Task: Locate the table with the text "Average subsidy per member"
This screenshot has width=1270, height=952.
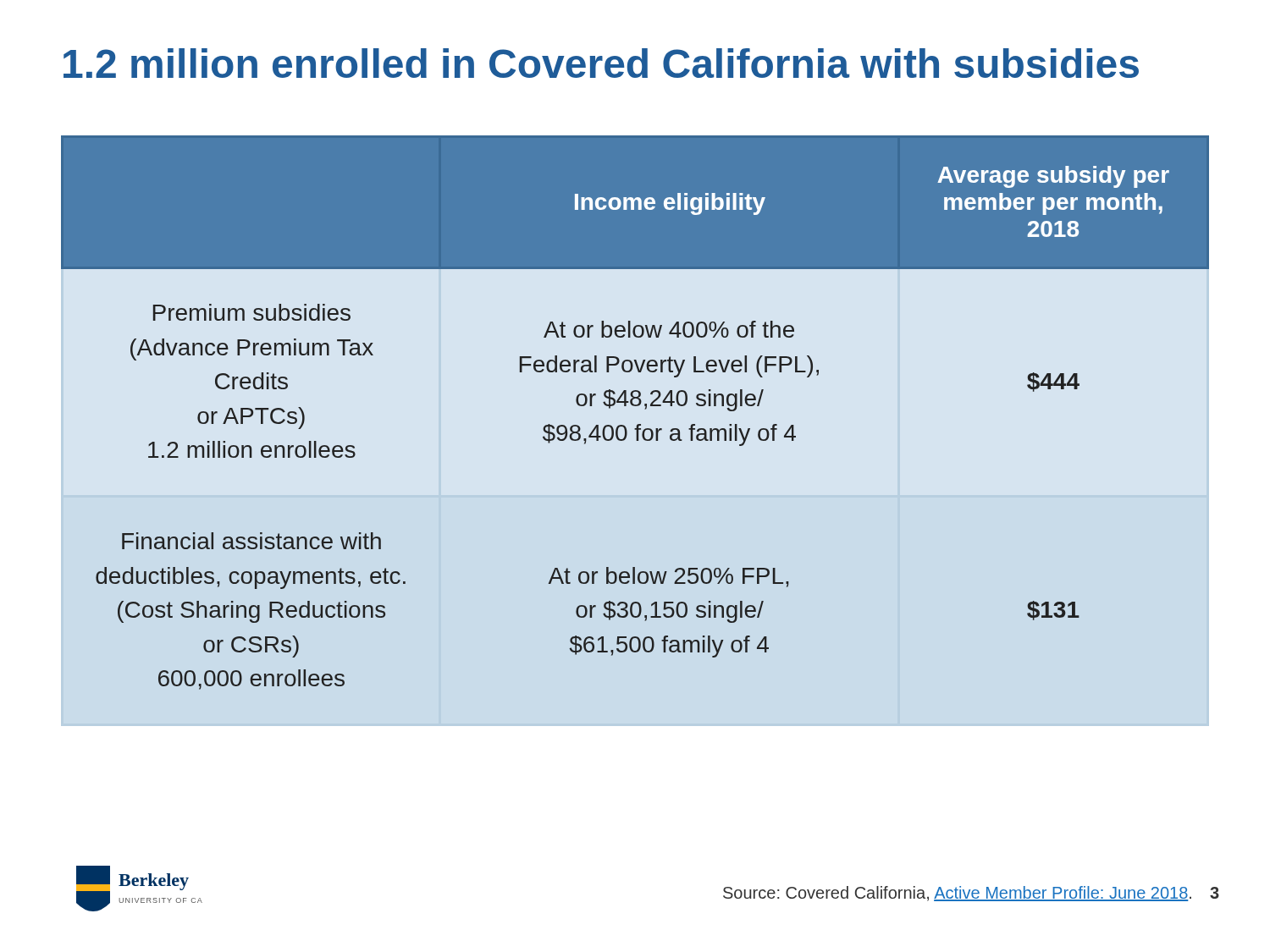Action: coord(635,431)
